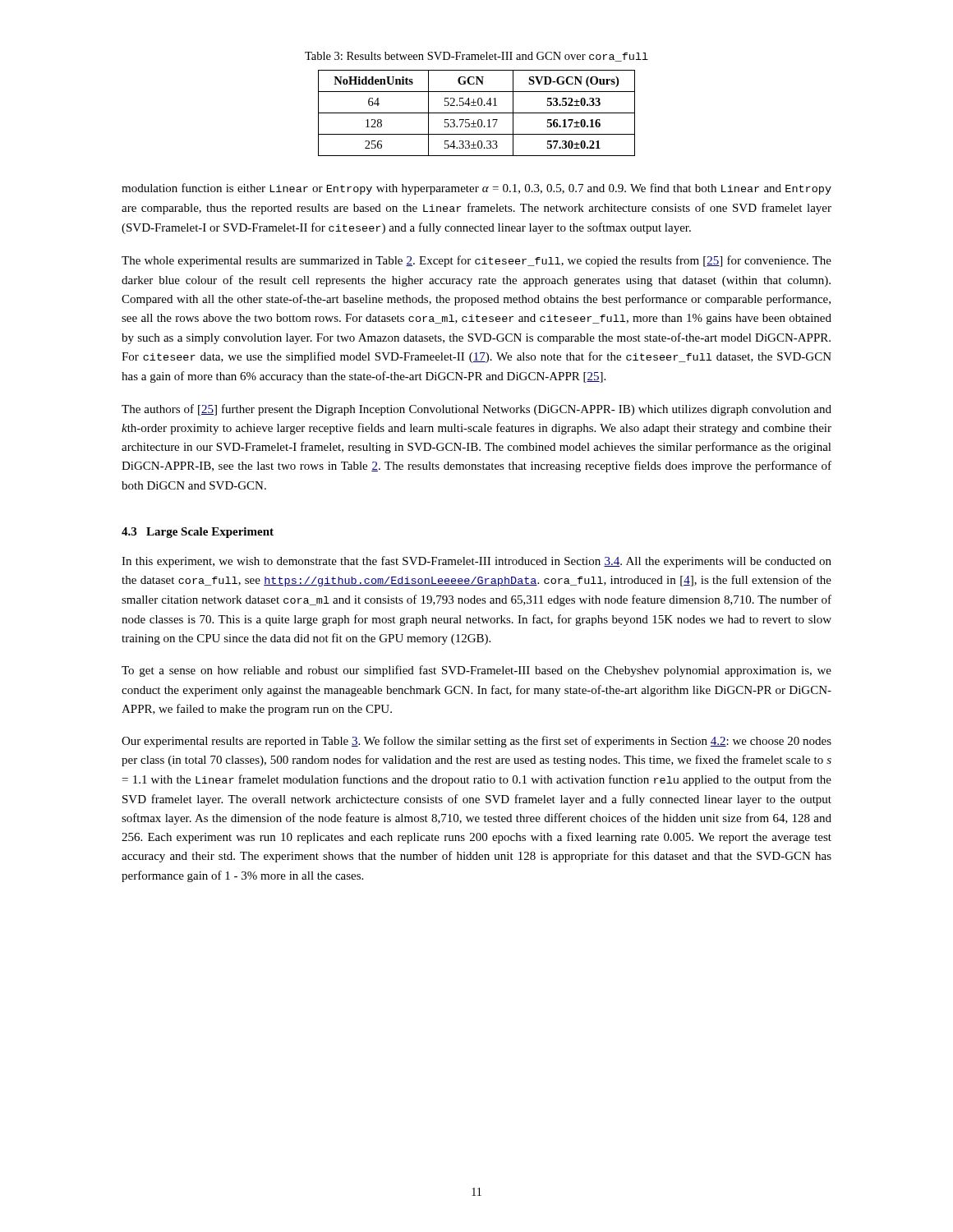Locate a table
953x1232 pixels.
pyautogui.click(x=476, y=113)
